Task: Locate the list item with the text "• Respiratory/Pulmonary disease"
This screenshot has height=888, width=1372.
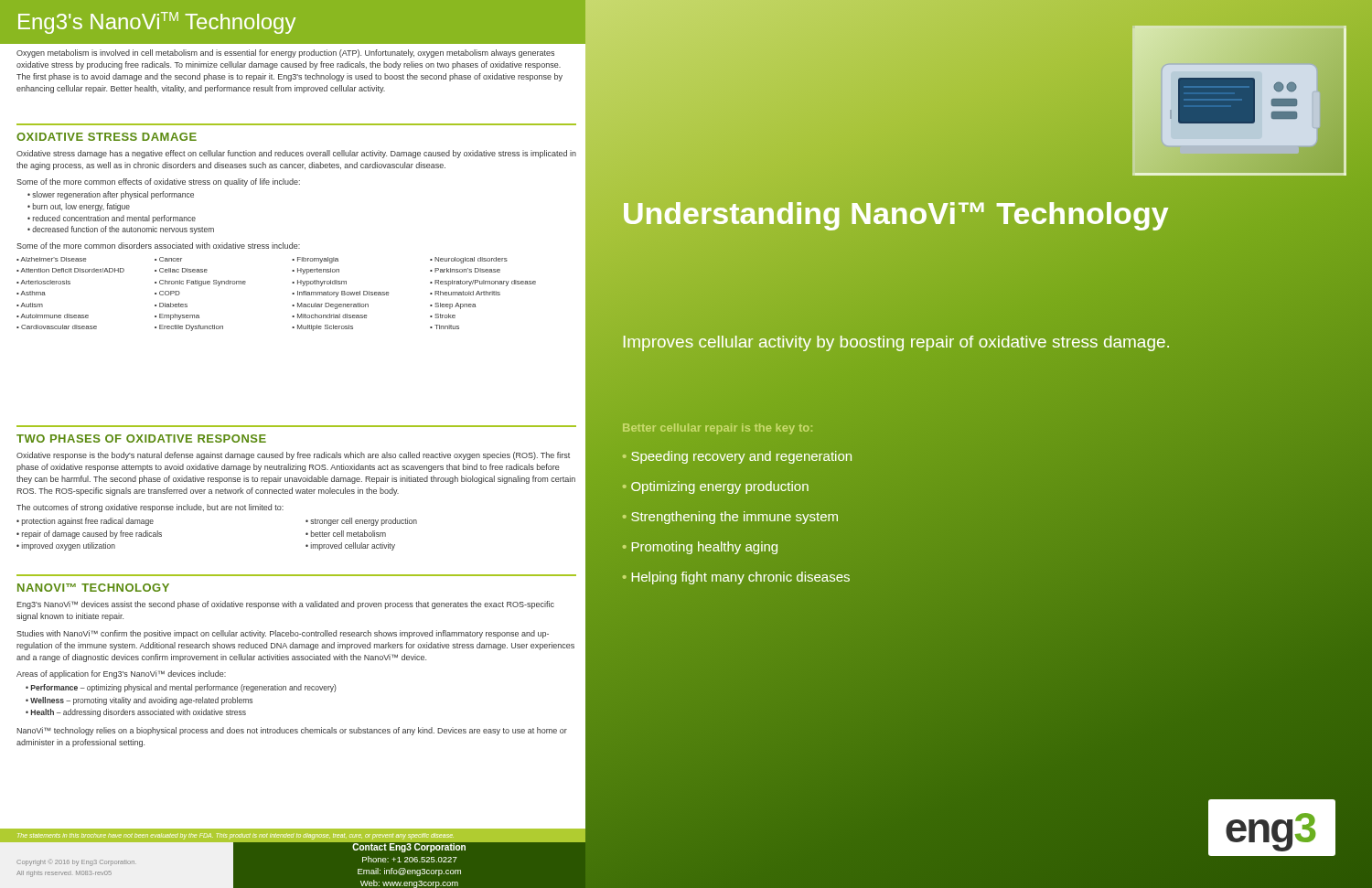Action: click(x=483, y=282)
